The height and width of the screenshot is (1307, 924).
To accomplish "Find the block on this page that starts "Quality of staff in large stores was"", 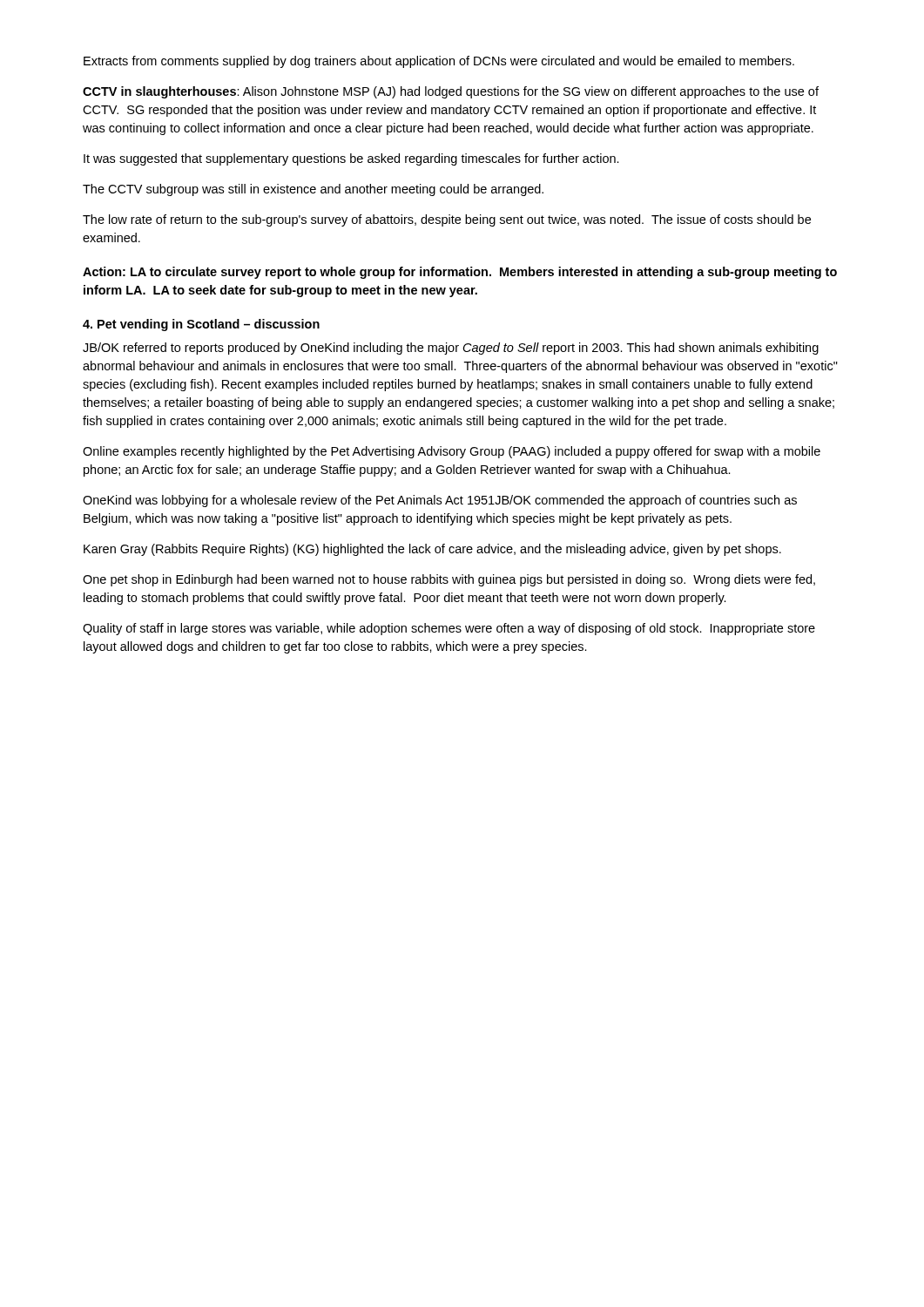I will pos(449,638).
